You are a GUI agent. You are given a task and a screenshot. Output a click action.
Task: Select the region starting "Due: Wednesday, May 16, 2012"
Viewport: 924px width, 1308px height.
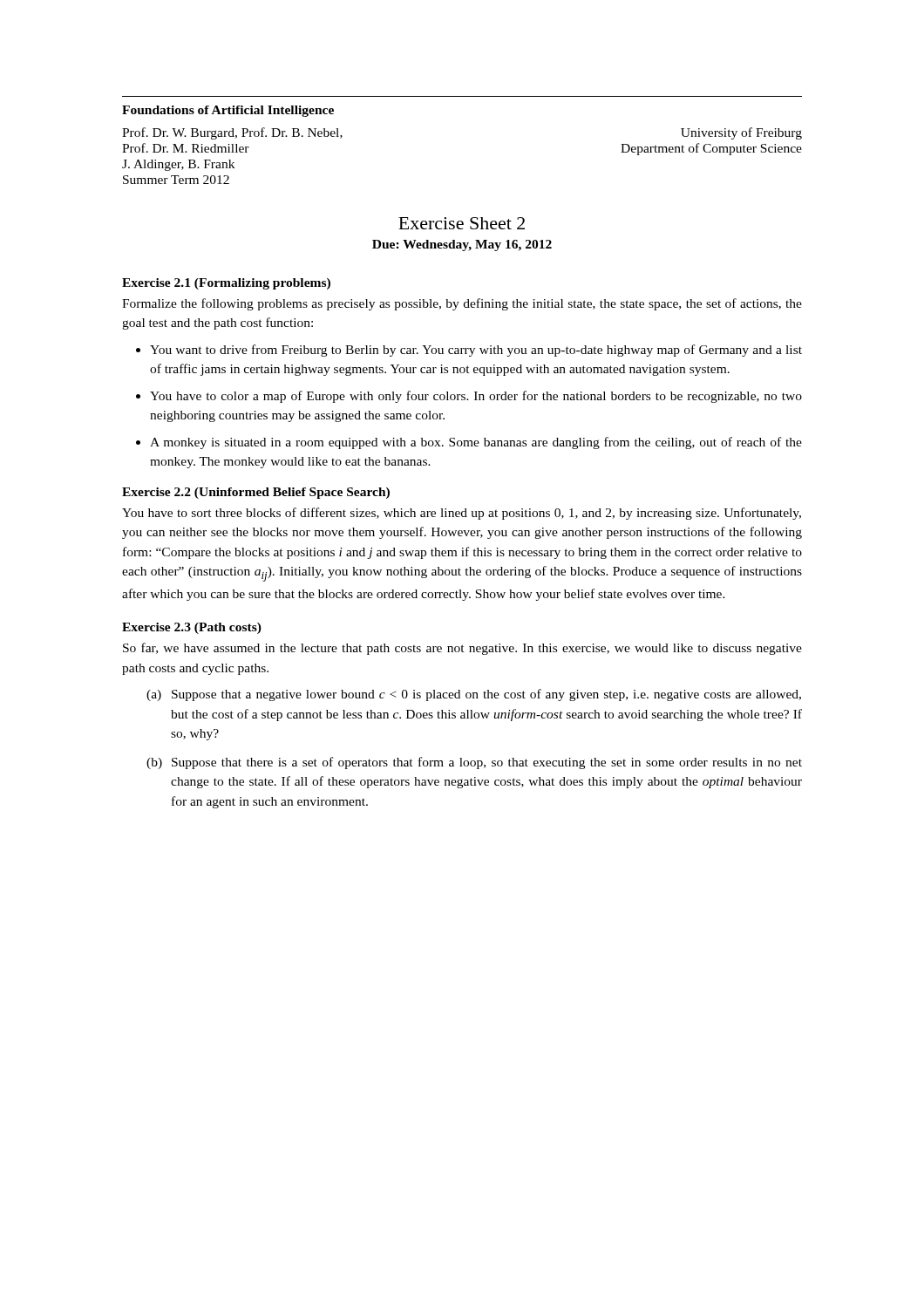pos(462,244)
